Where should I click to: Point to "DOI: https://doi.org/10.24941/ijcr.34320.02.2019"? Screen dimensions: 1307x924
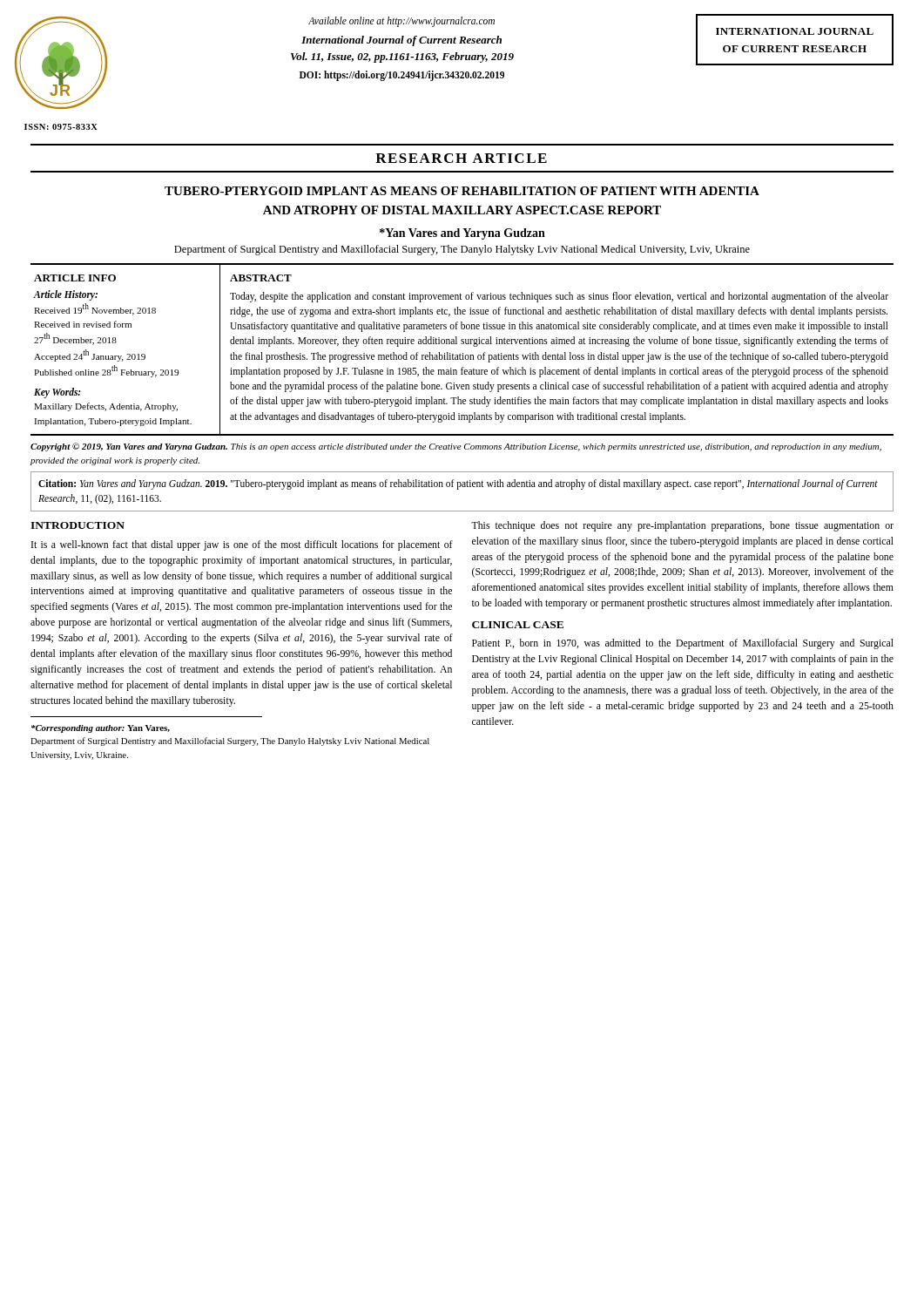(x=402, y=75)
